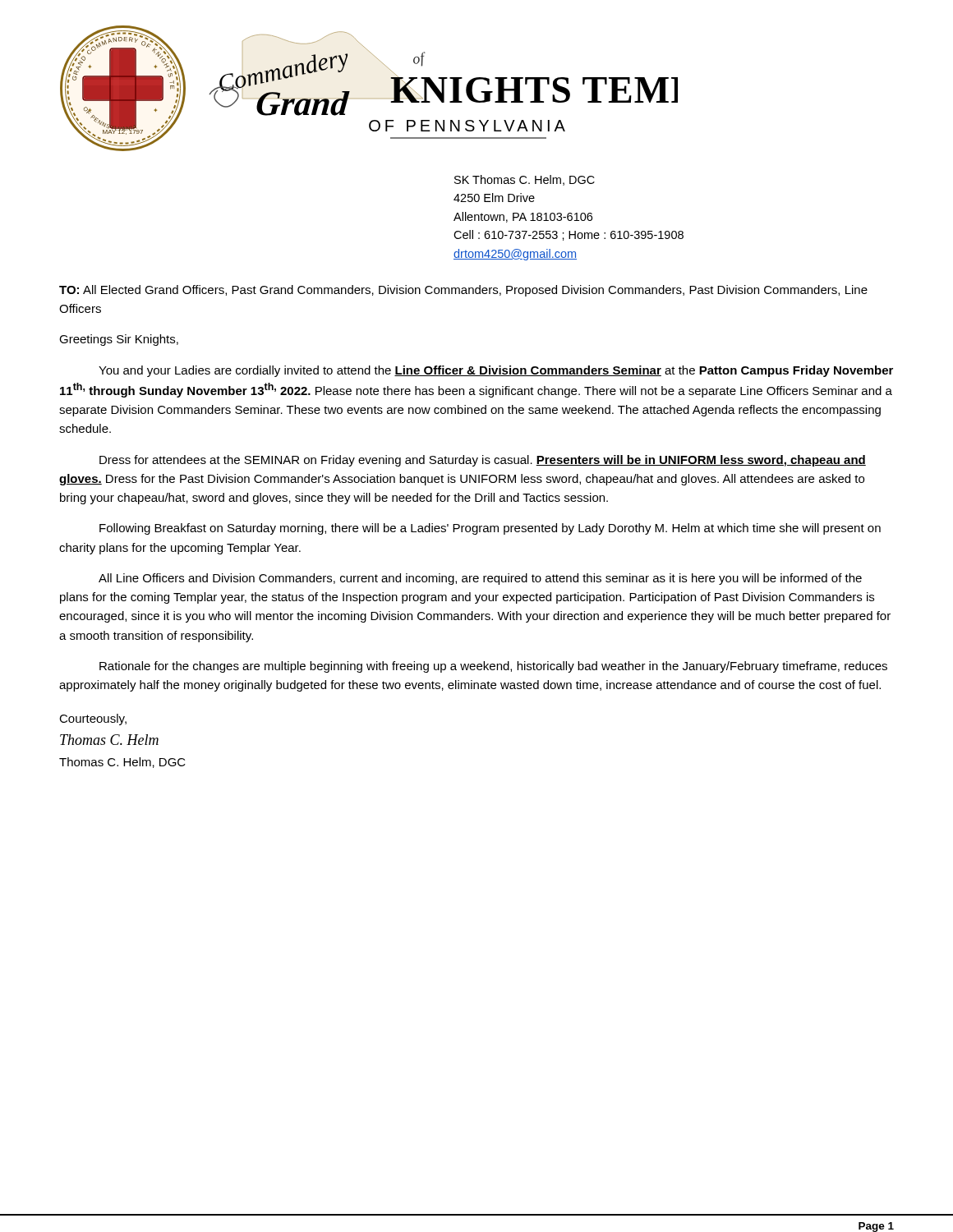953x1232 pixels.
Task: Select the text block with the text "Courteously, Thomas C. Helm Thomas C."
Action: [x=123, y=740]
